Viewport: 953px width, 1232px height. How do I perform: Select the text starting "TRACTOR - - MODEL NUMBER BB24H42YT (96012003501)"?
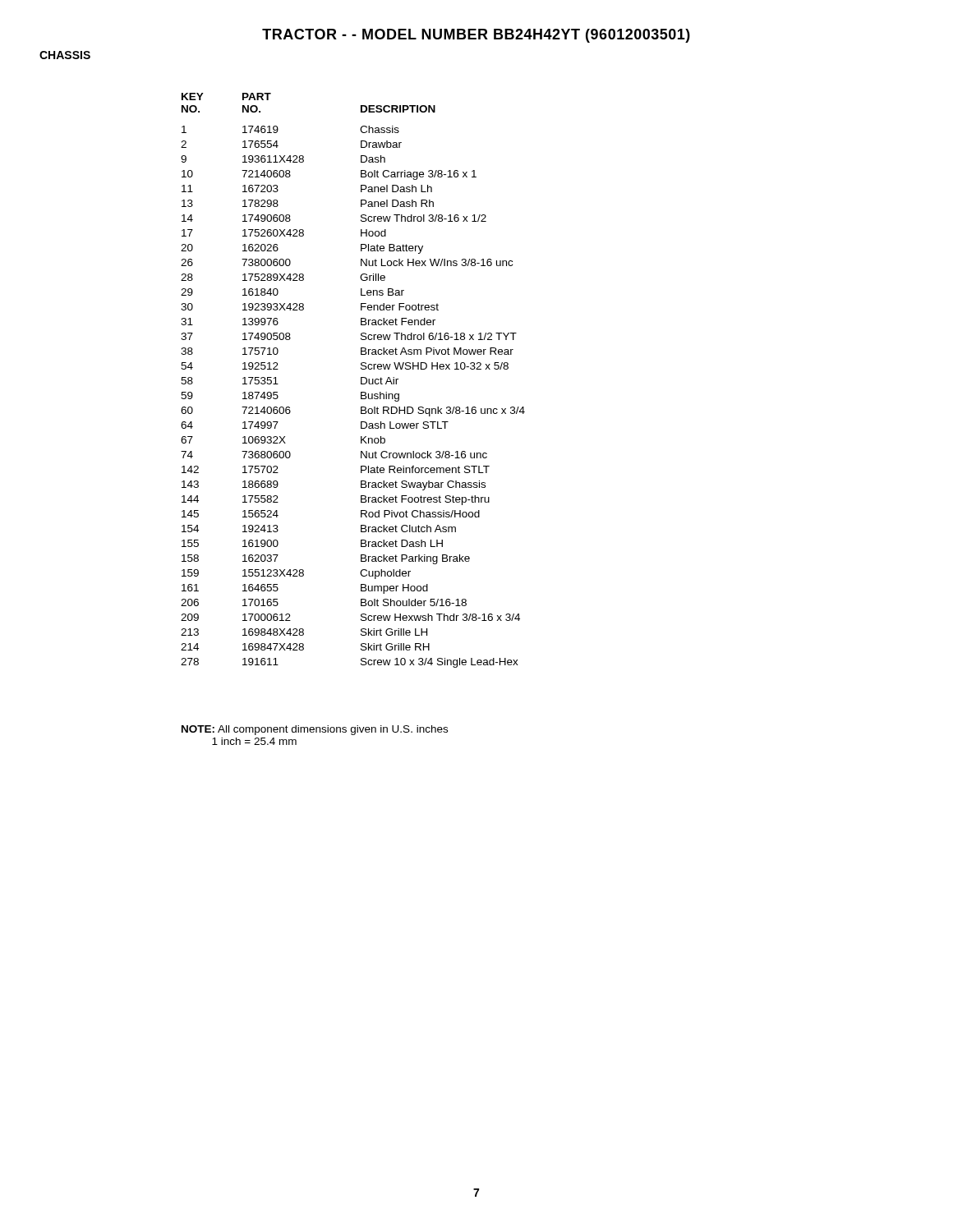click(x=476, y=34)
